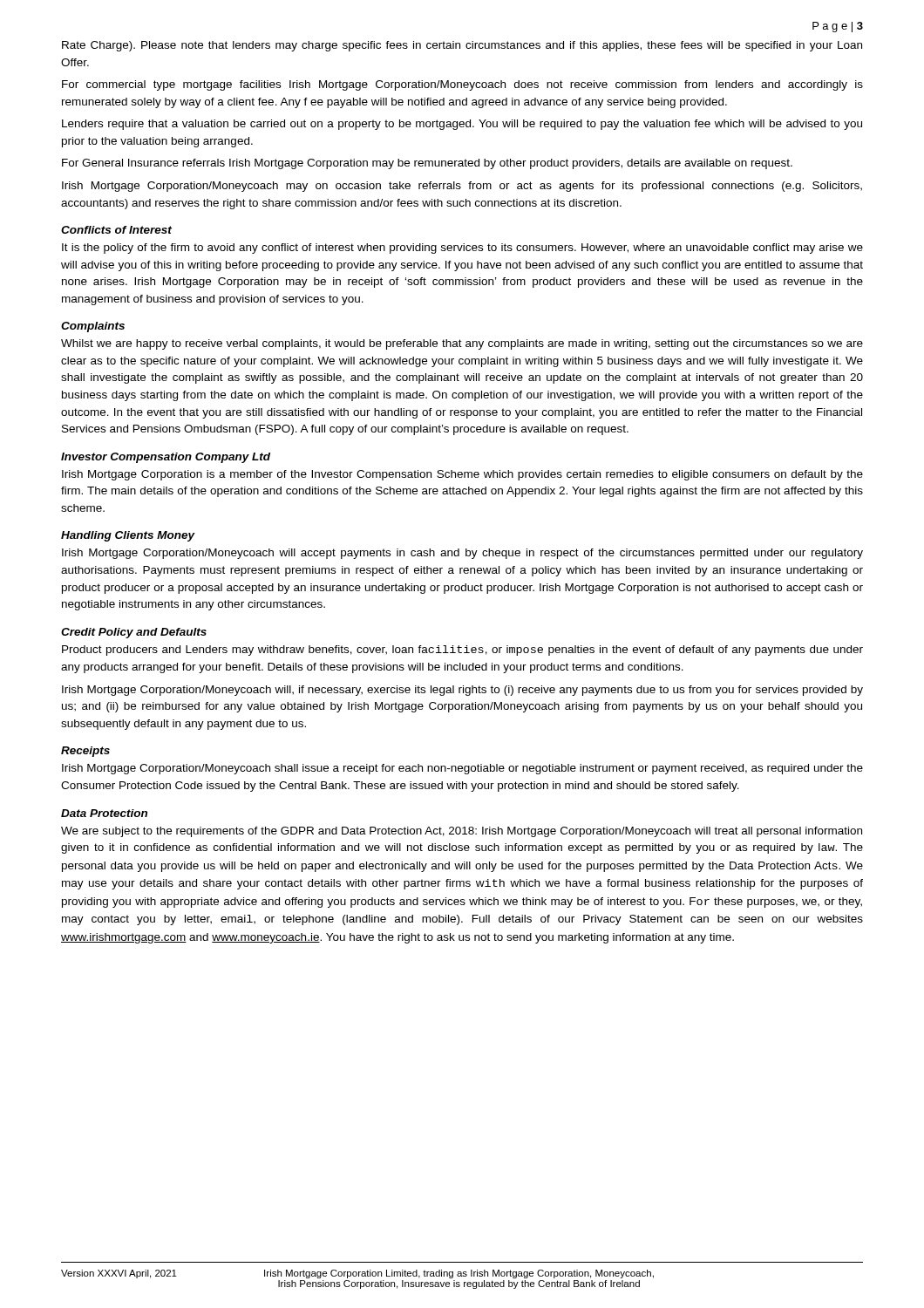Select the element starting "Conflicts of Interest"

click(x=116, y=230)
